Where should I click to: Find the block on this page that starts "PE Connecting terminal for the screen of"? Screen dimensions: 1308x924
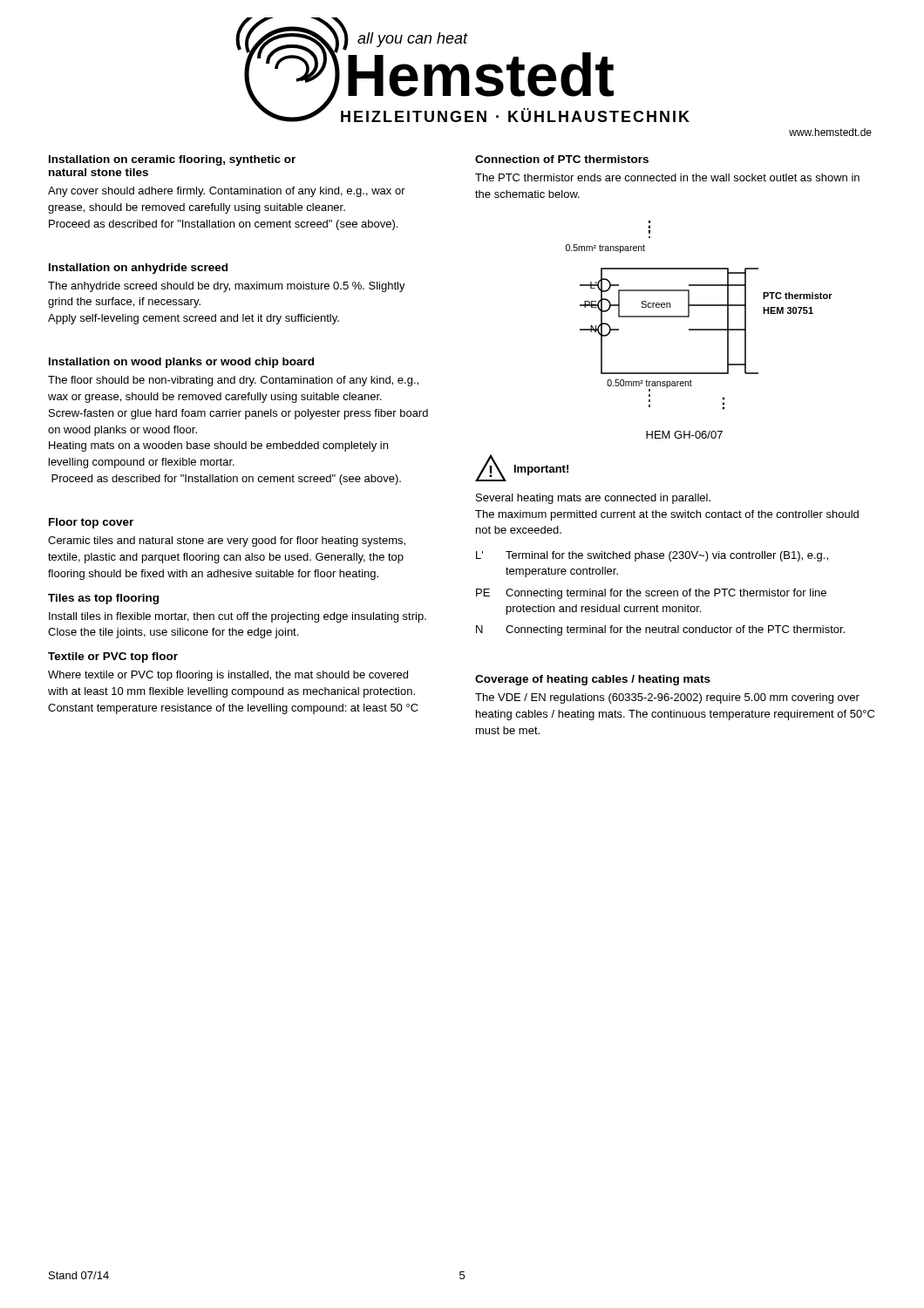click(676, 601)
